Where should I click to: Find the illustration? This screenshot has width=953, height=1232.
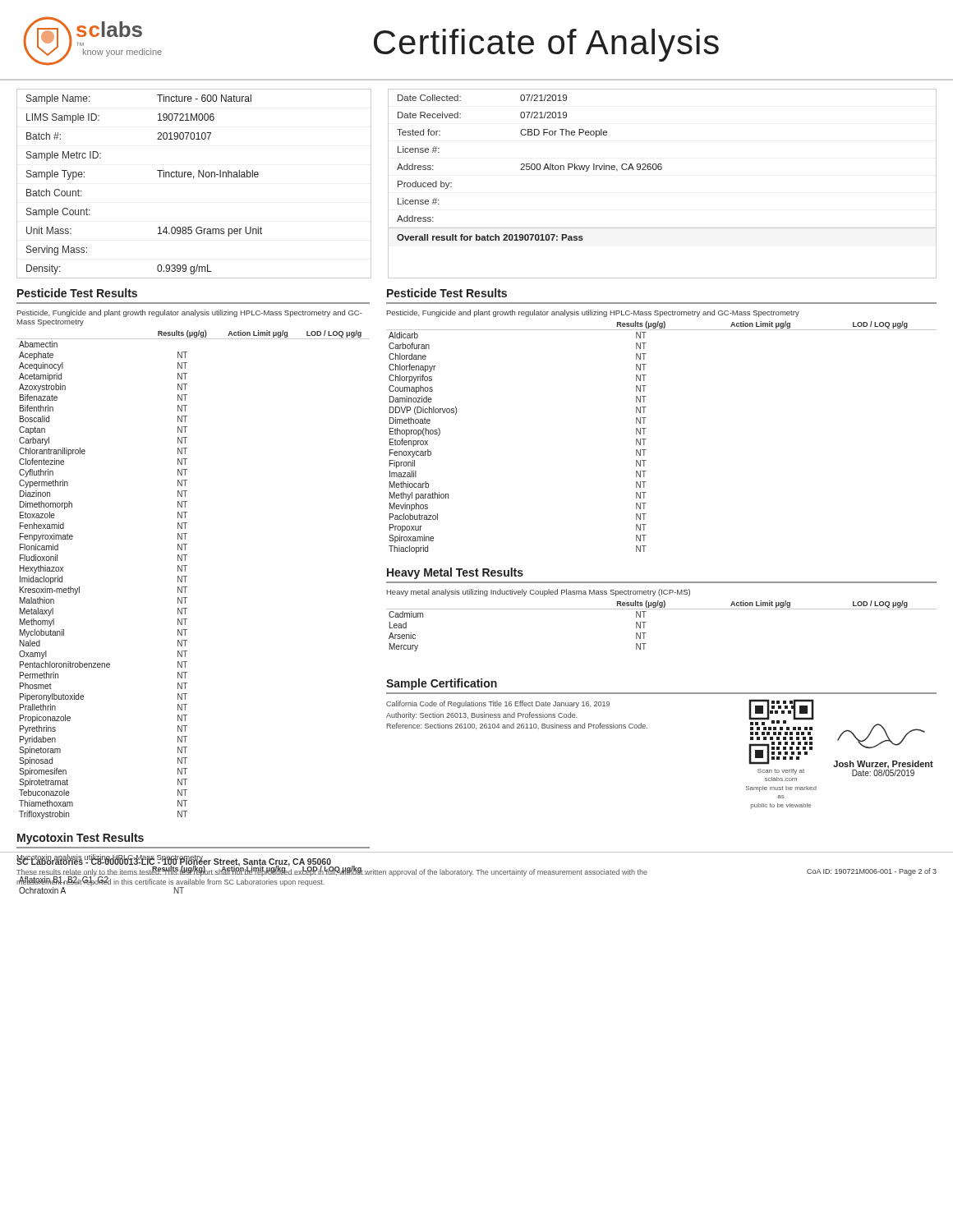[883, 738]
